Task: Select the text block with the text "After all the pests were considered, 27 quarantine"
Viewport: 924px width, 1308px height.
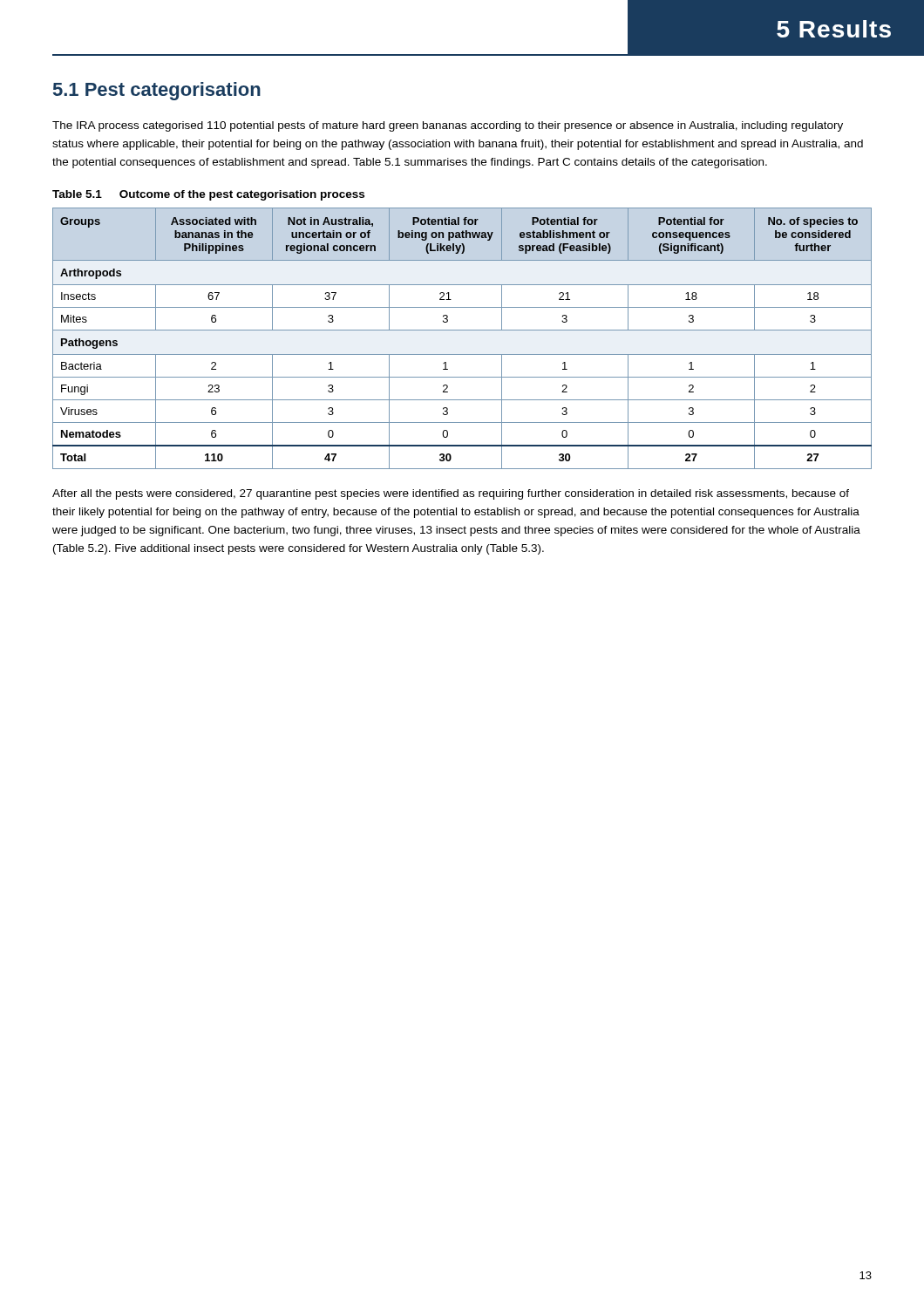Action: pyautogui.click(x=456, y=520)
